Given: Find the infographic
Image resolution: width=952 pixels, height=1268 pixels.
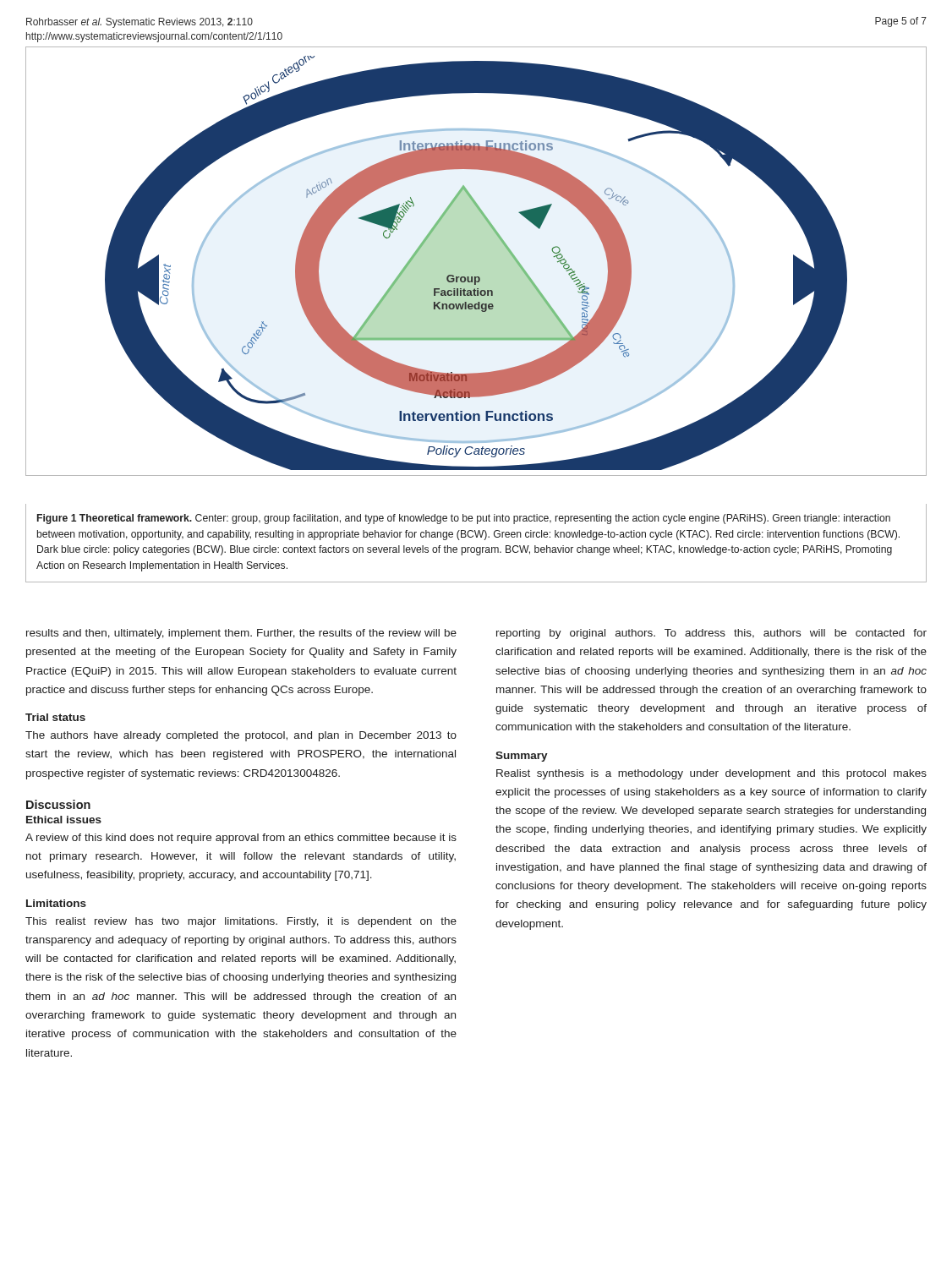Looking at the screenshot, I should [476, 261].
